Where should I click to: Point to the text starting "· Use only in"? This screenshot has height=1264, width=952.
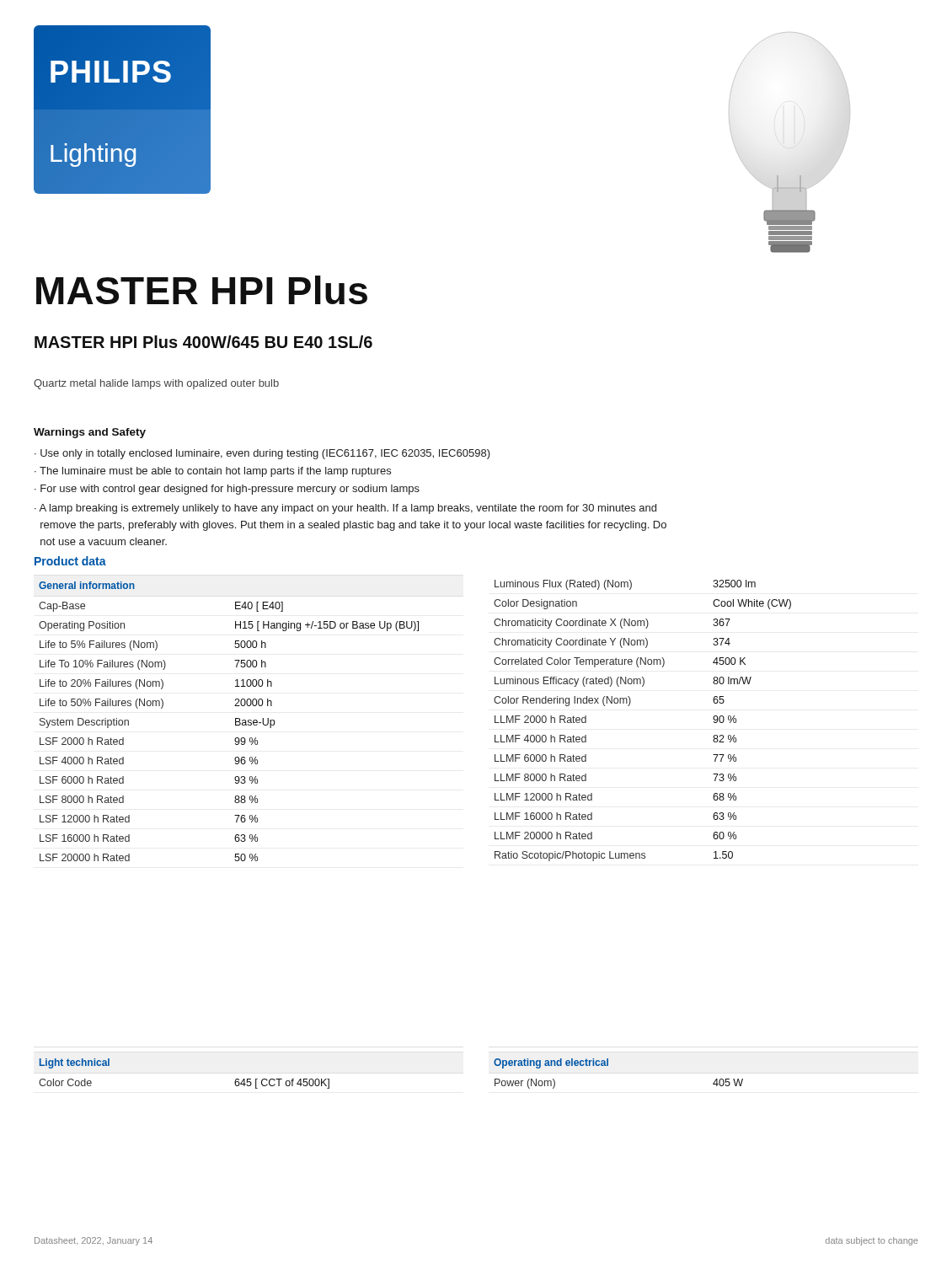tap(262, 453)
